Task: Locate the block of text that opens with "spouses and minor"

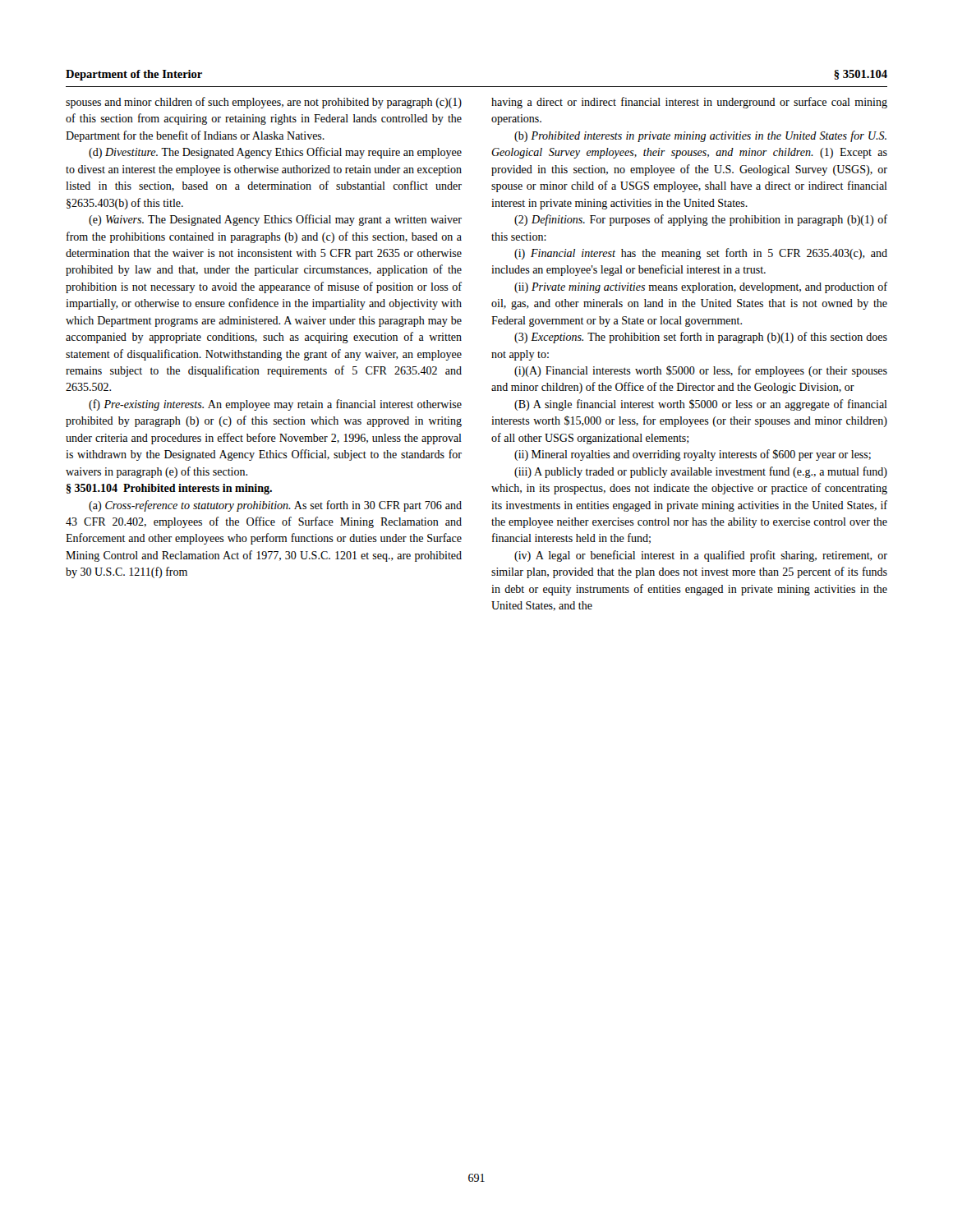Action: tap(264, 287)
